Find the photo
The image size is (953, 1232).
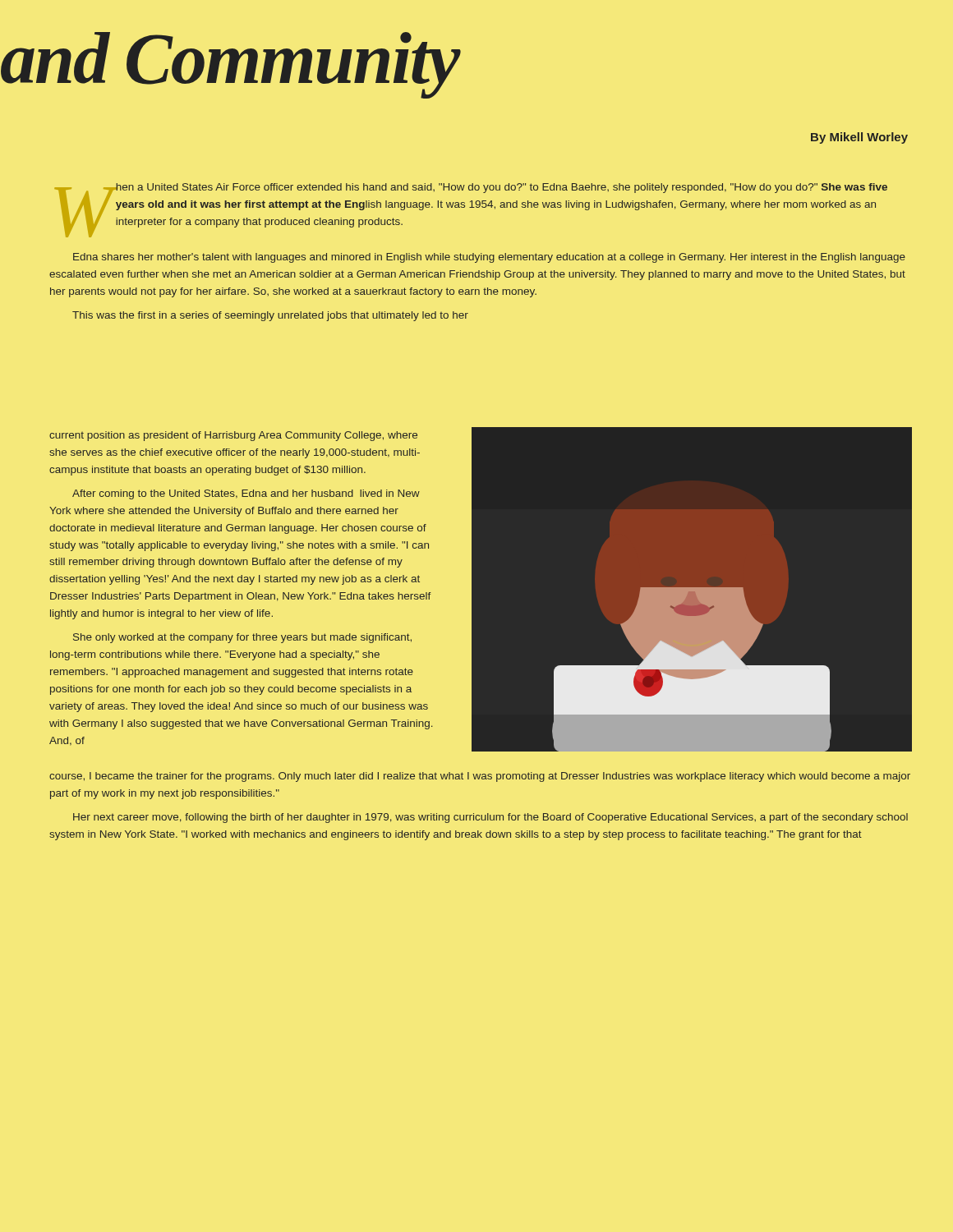[x=692, y=589]
